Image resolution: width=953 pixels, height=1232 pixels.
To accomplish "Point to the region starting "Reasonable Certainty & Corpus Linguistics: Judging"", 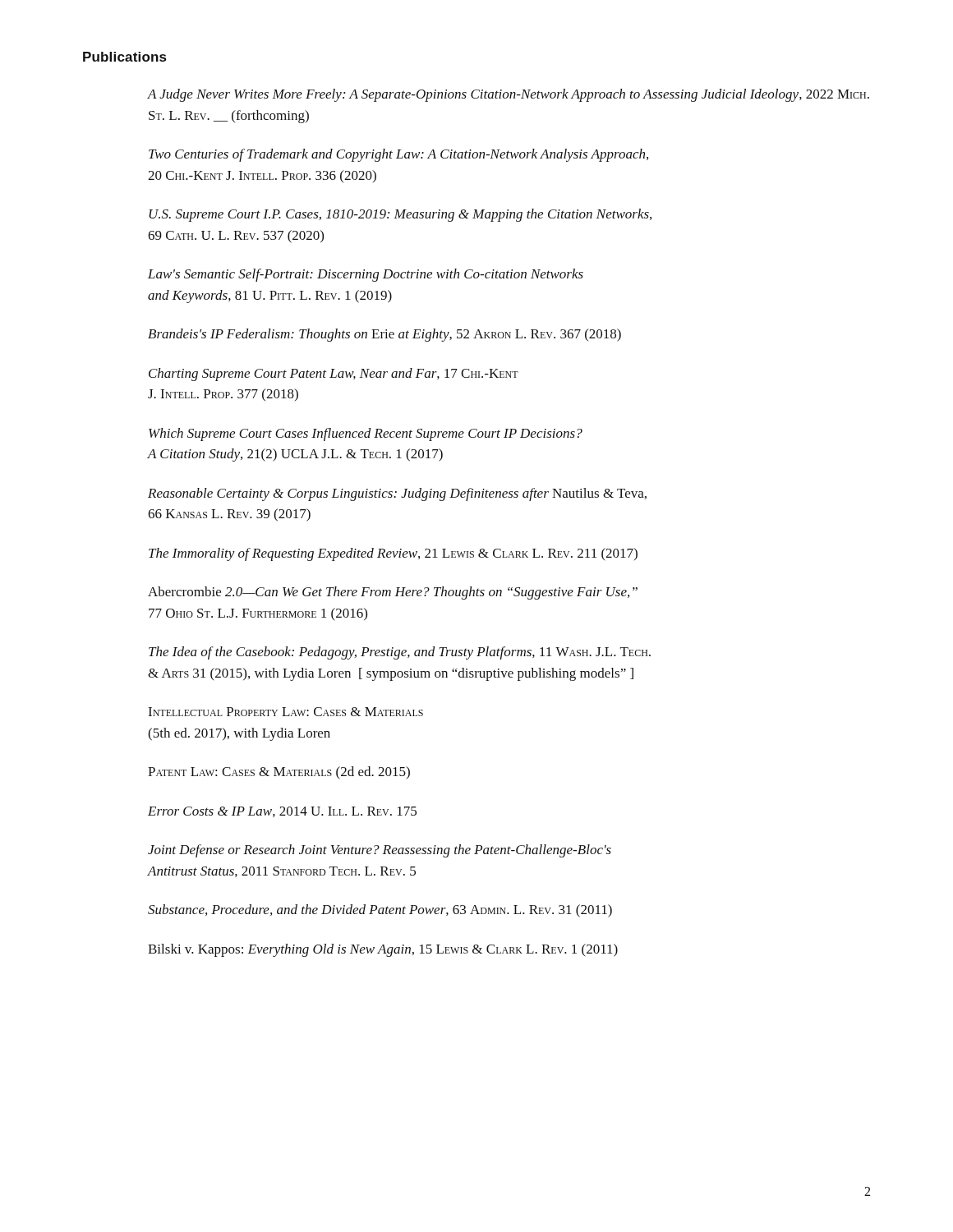I will 398,503.
